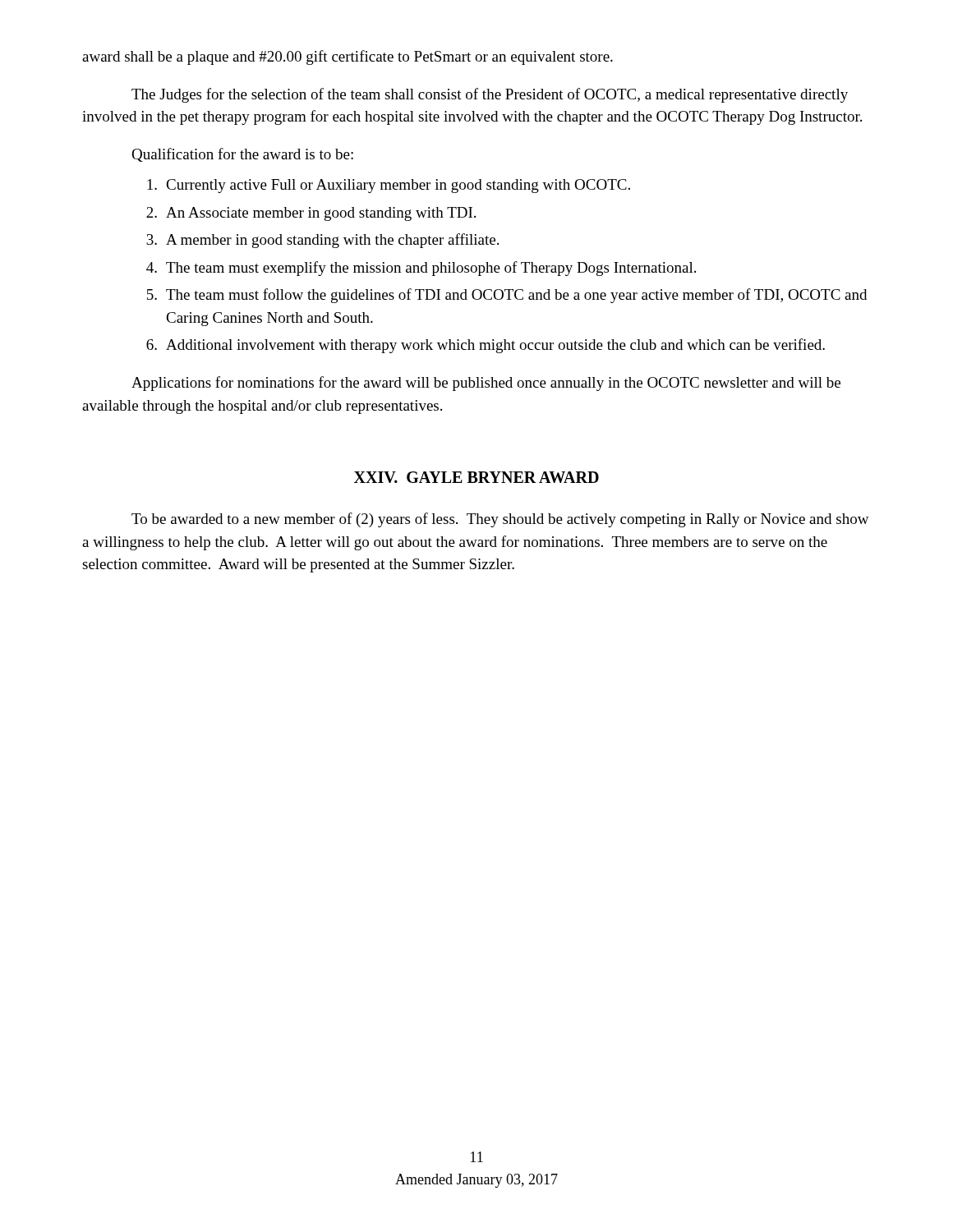Locate the passage starting "Applications for nominations for the award"

click(x=462, y=394)
